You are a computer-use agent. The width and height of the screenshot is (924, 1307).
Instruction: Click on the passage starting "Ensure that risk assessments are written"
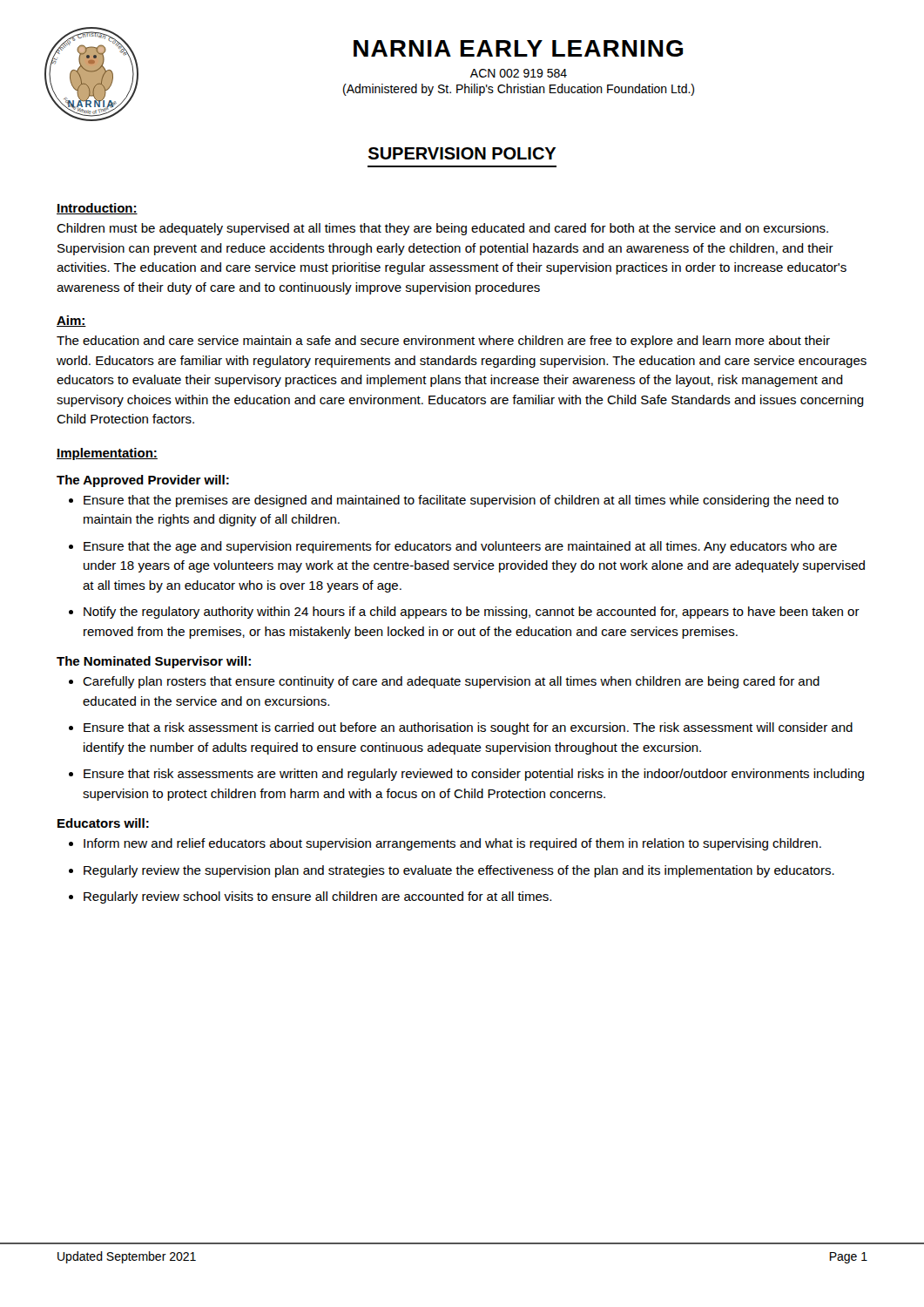pyautogui.click(x=474, y=783)
